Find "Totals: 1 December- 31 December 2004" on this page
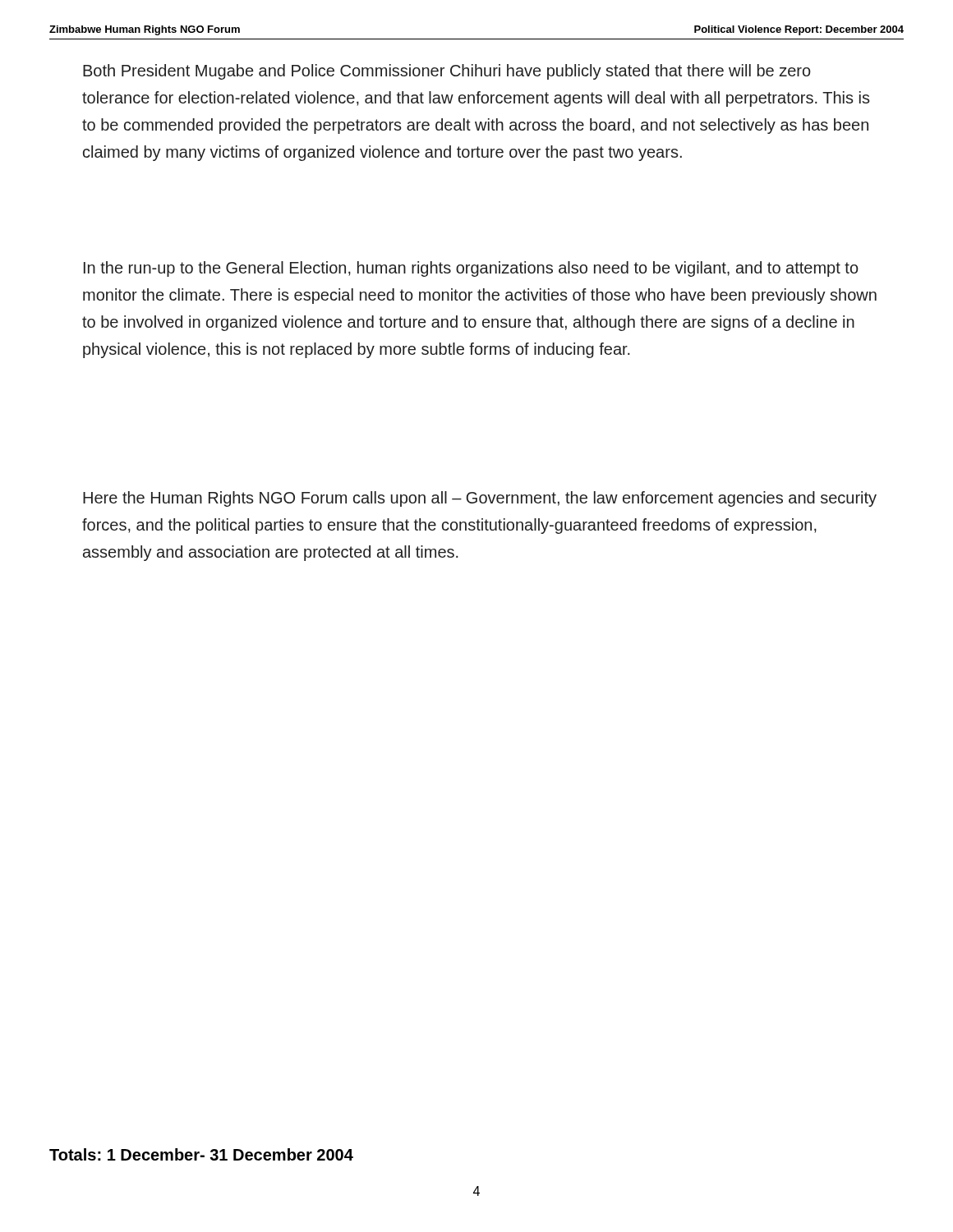953x1232 pixels. click(x=201, y=1155)
